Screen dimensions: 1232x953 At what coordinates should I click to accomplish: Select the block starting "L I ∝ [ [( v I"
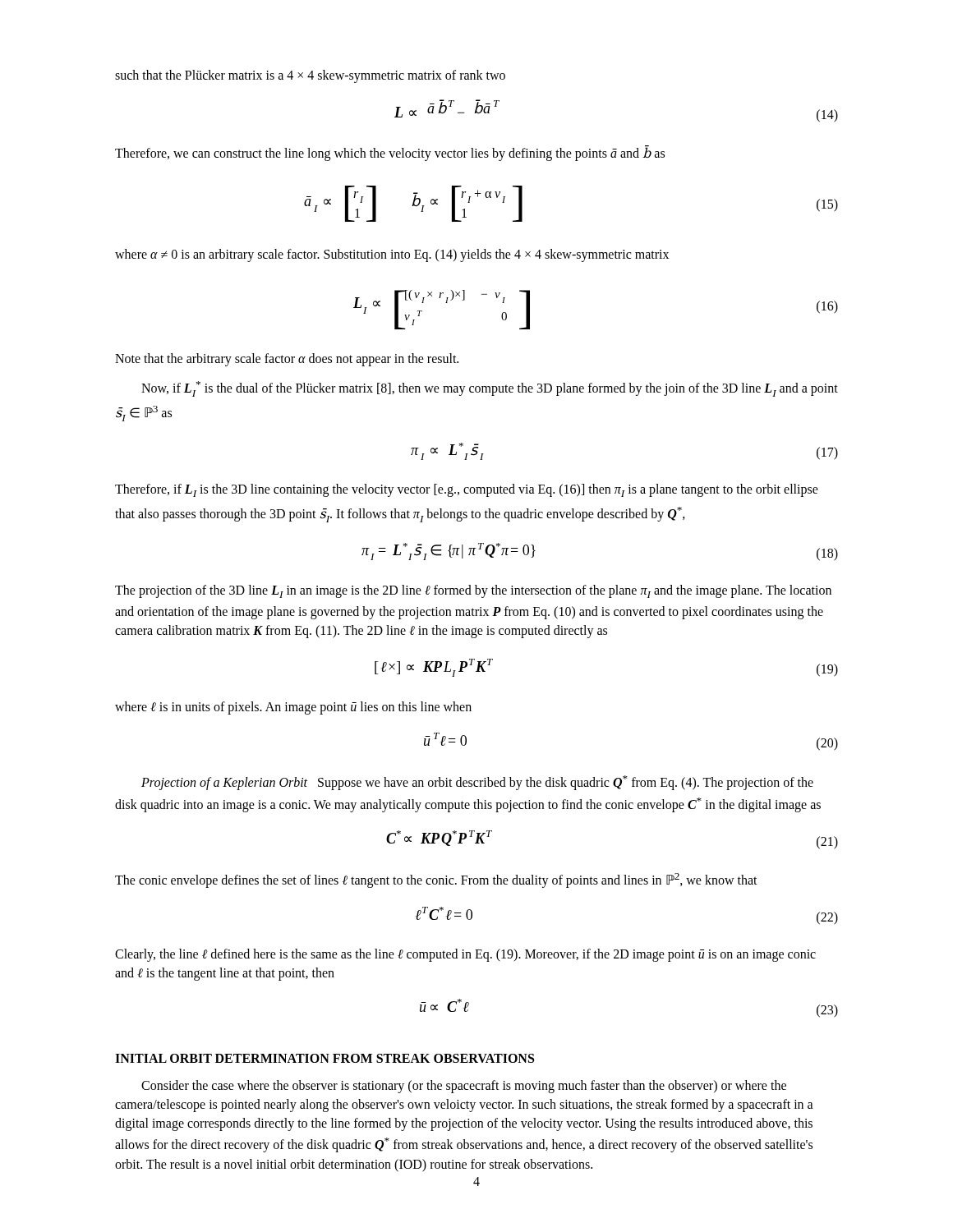(x=476, y=306)
